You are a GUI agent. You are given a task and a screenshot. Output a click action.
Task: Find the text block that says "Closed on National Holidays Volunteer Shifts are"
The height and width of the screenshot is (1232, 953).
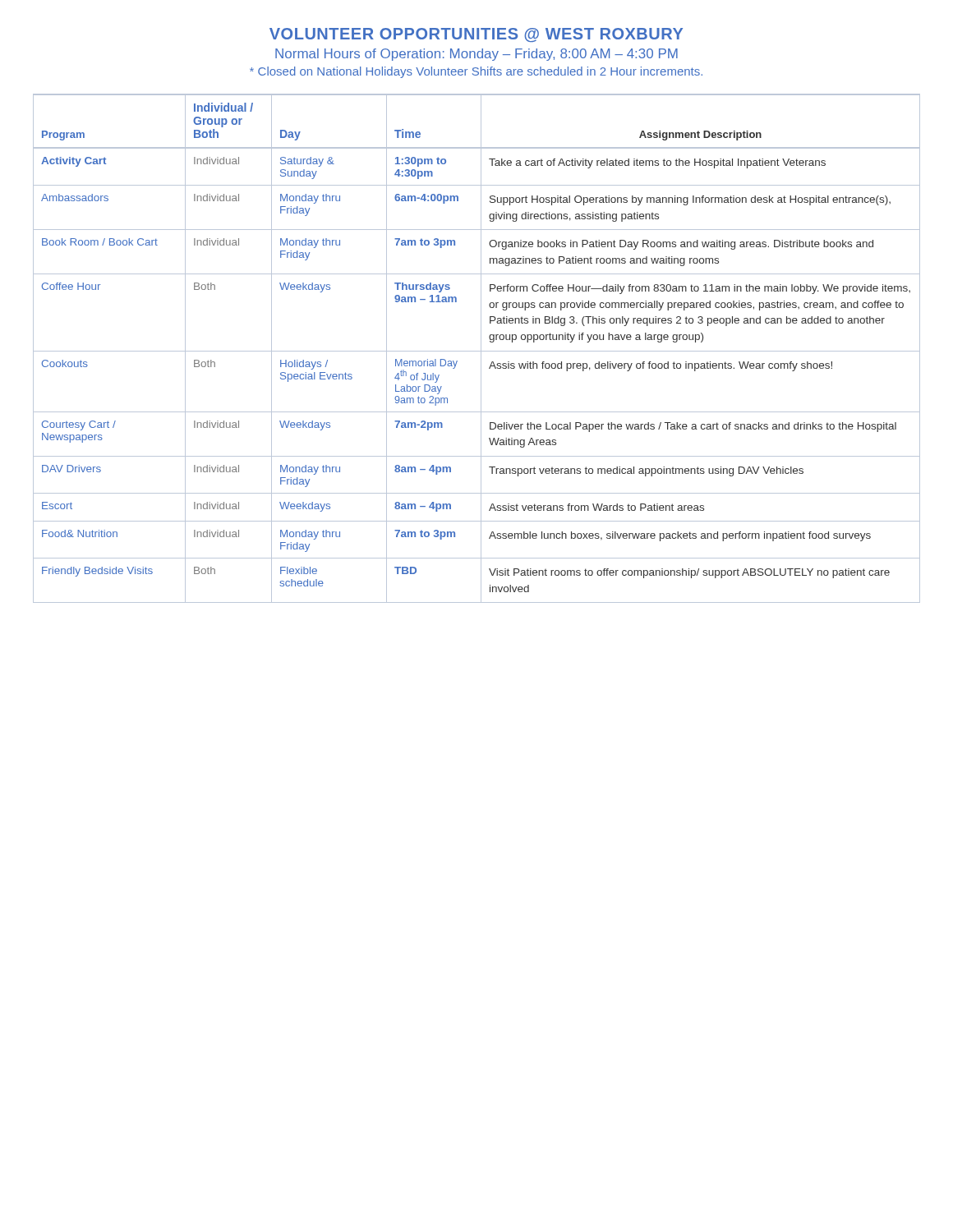[x=476, y=71]
